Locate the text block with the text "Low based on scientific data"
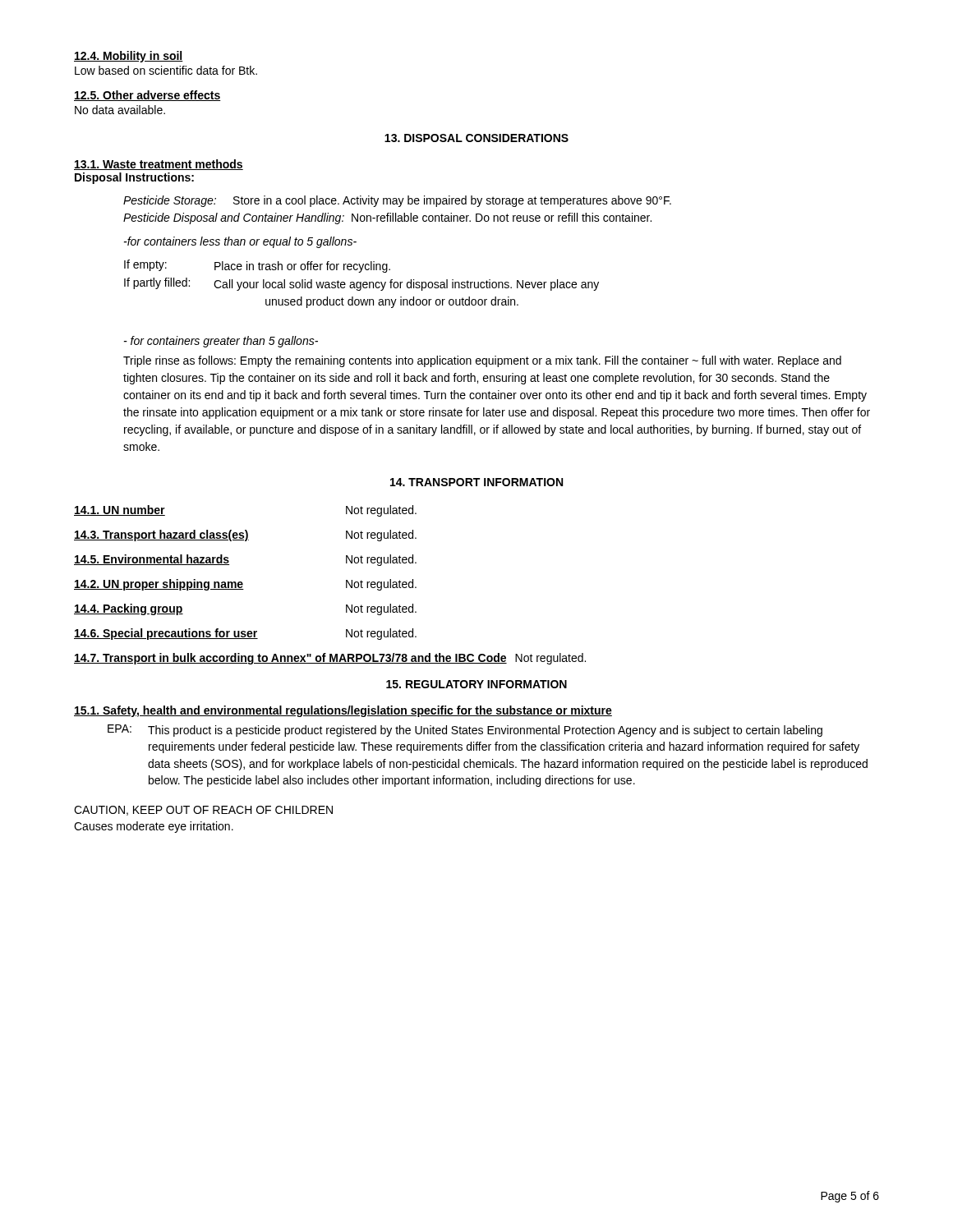Screen dimensions: 1232x953 point(166,71)
